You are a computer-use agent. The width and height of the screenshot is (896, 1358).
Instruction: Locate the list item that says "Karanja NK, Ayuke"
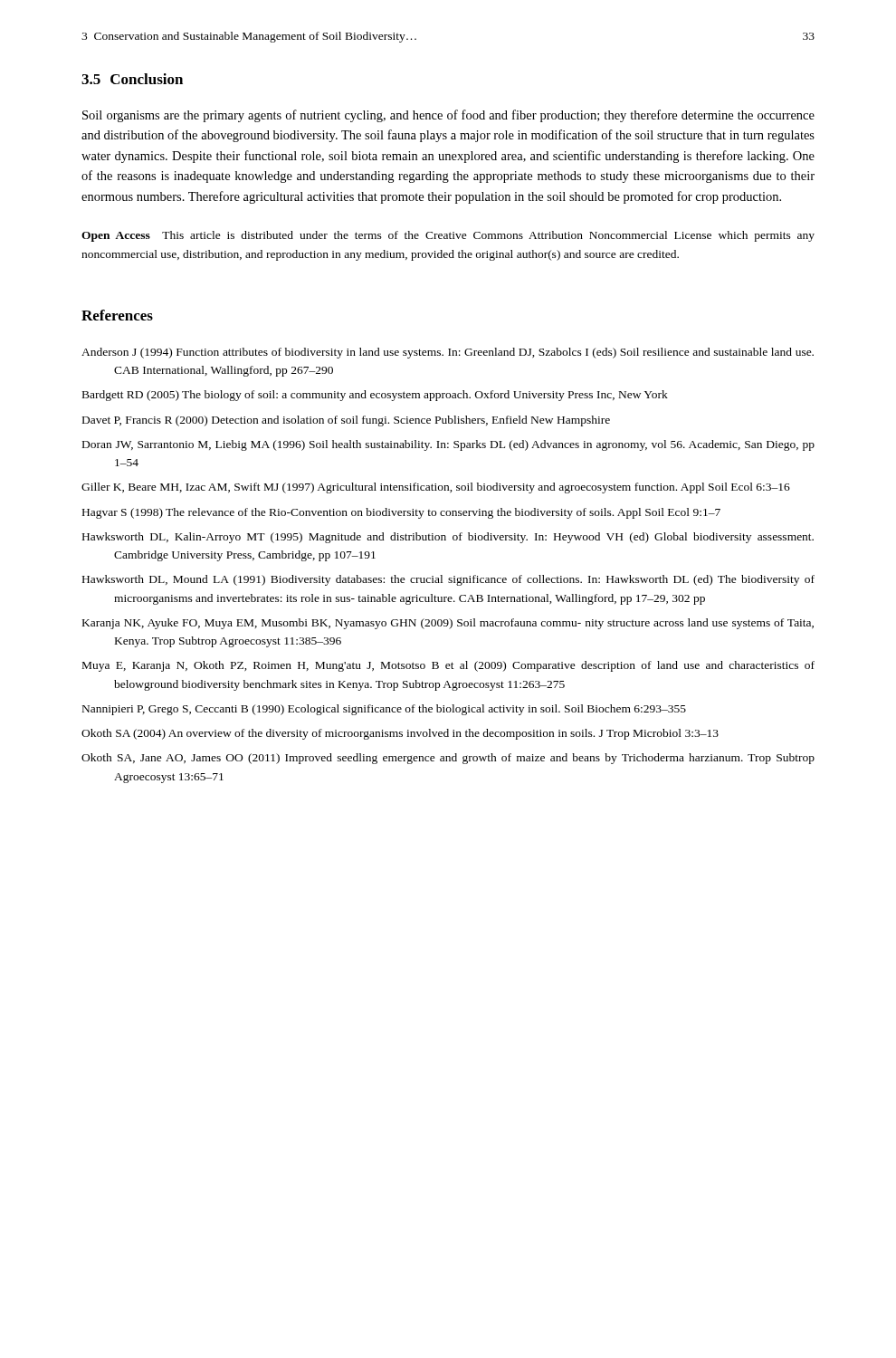(448, 631)
